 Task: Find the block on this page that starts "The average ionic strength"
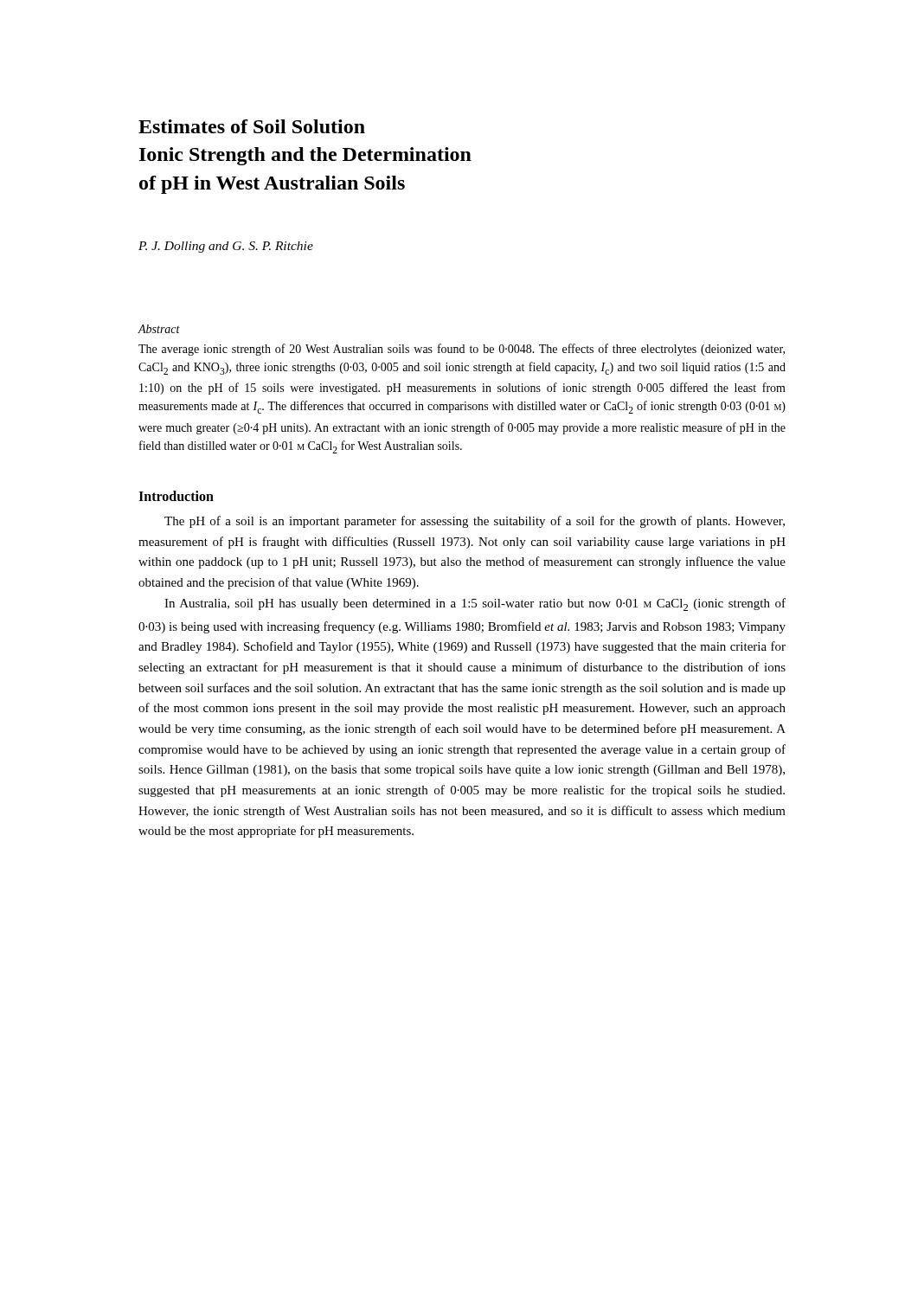462,399
